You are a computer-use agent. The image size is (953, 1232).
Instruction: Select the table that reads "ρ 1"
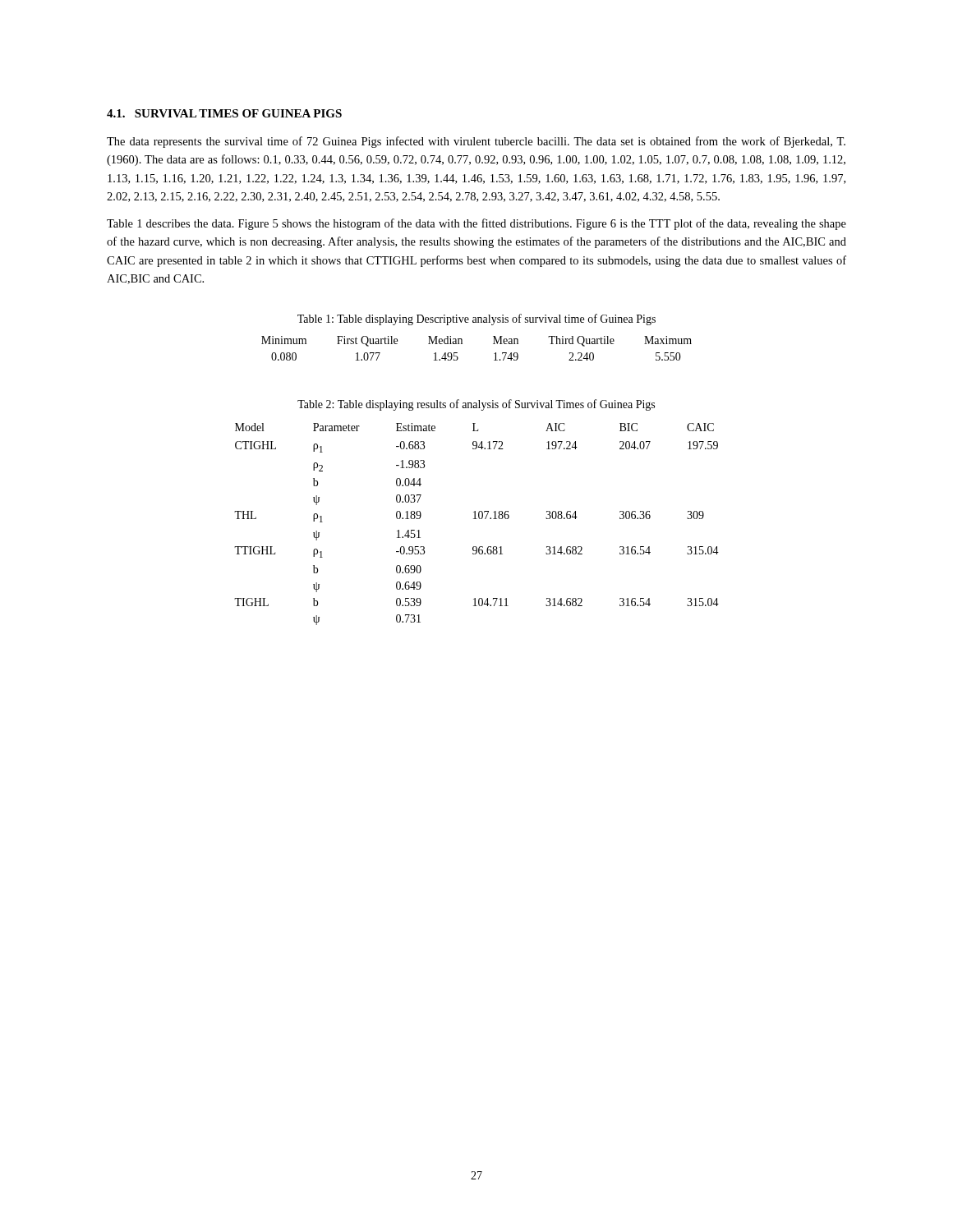pos(476,523)
